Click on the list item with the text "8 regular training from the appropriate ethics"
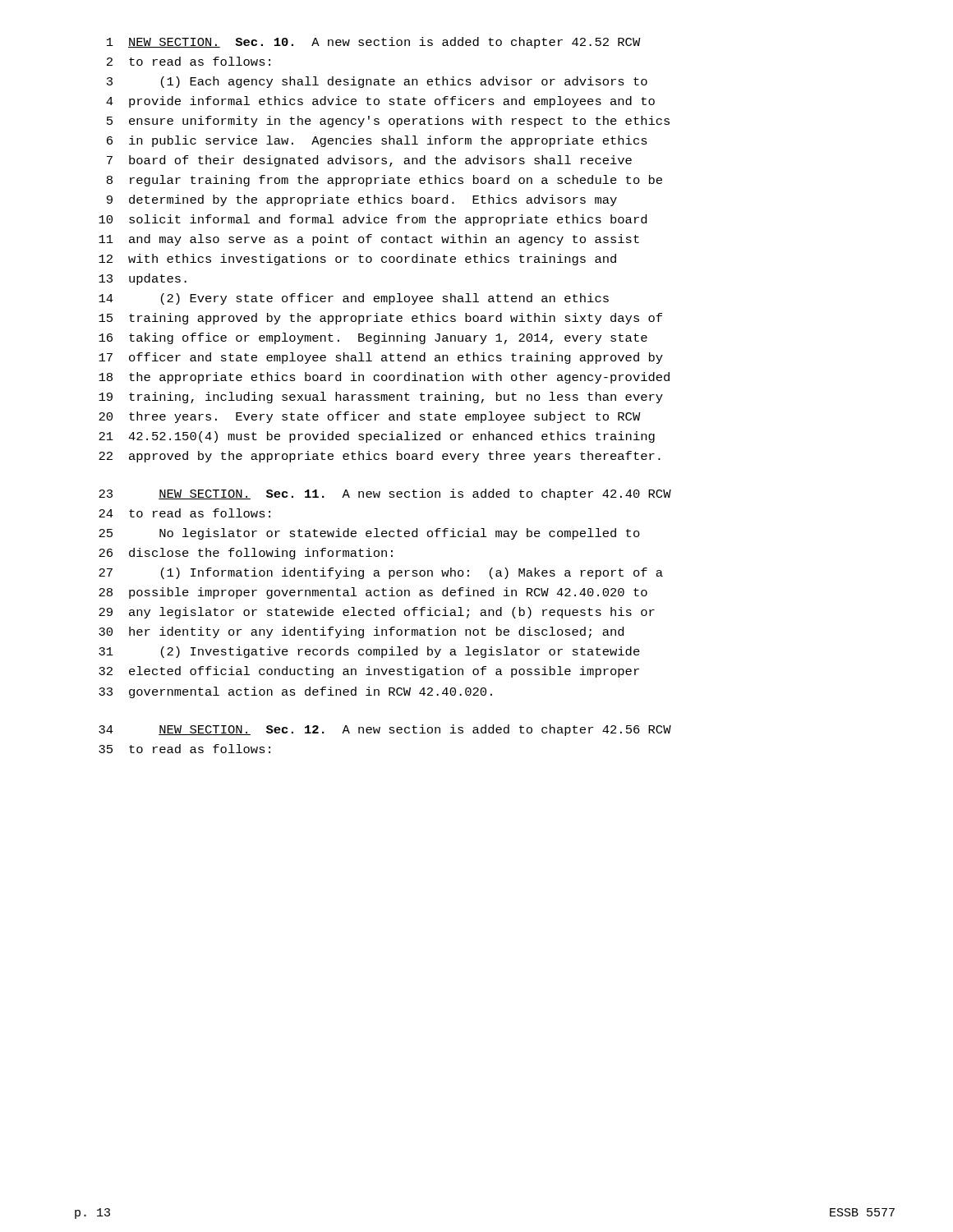953x1232 pixels. coord(485,181)
